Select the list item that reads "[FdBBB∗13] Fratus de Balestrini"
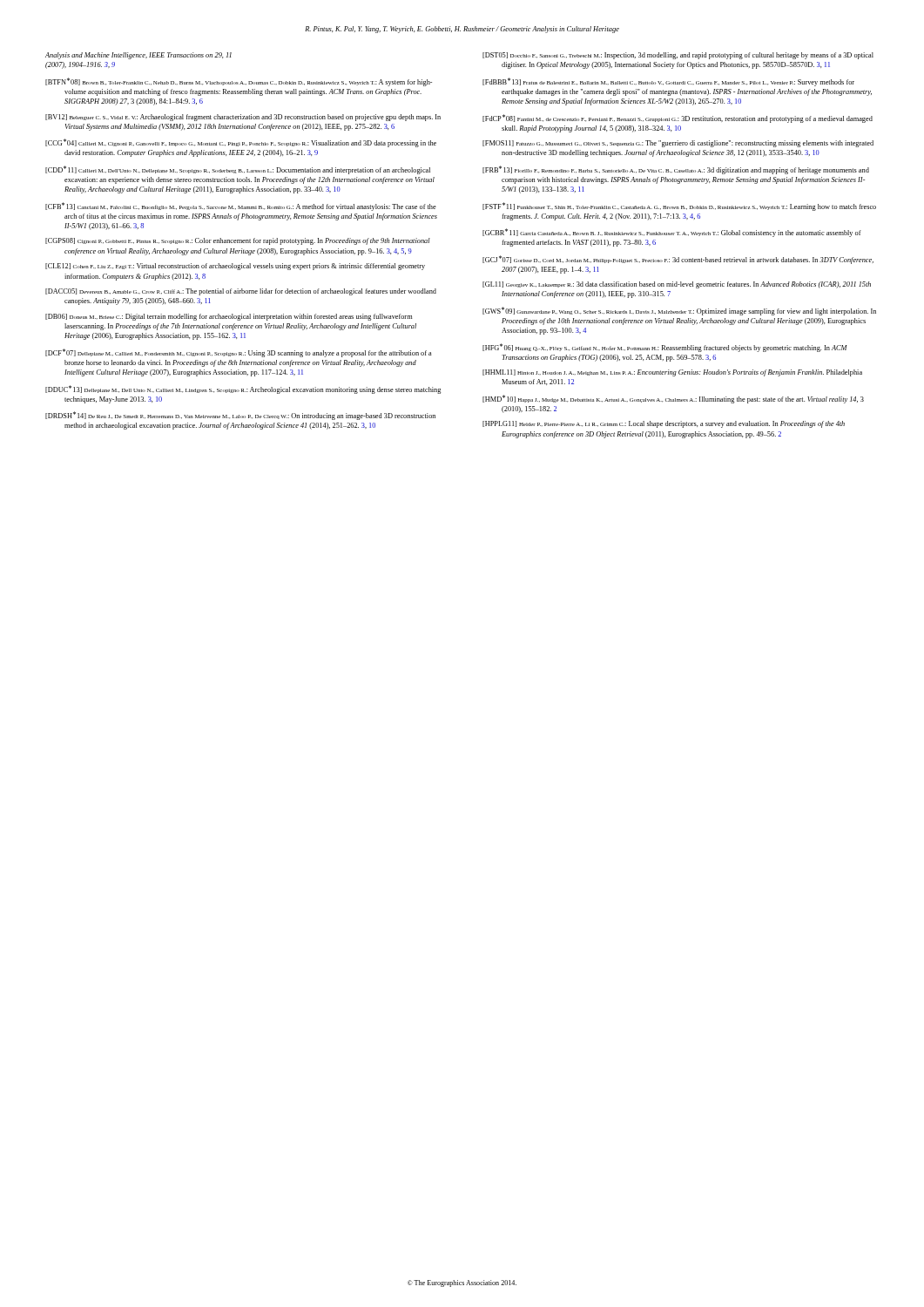 coord(677,91)
